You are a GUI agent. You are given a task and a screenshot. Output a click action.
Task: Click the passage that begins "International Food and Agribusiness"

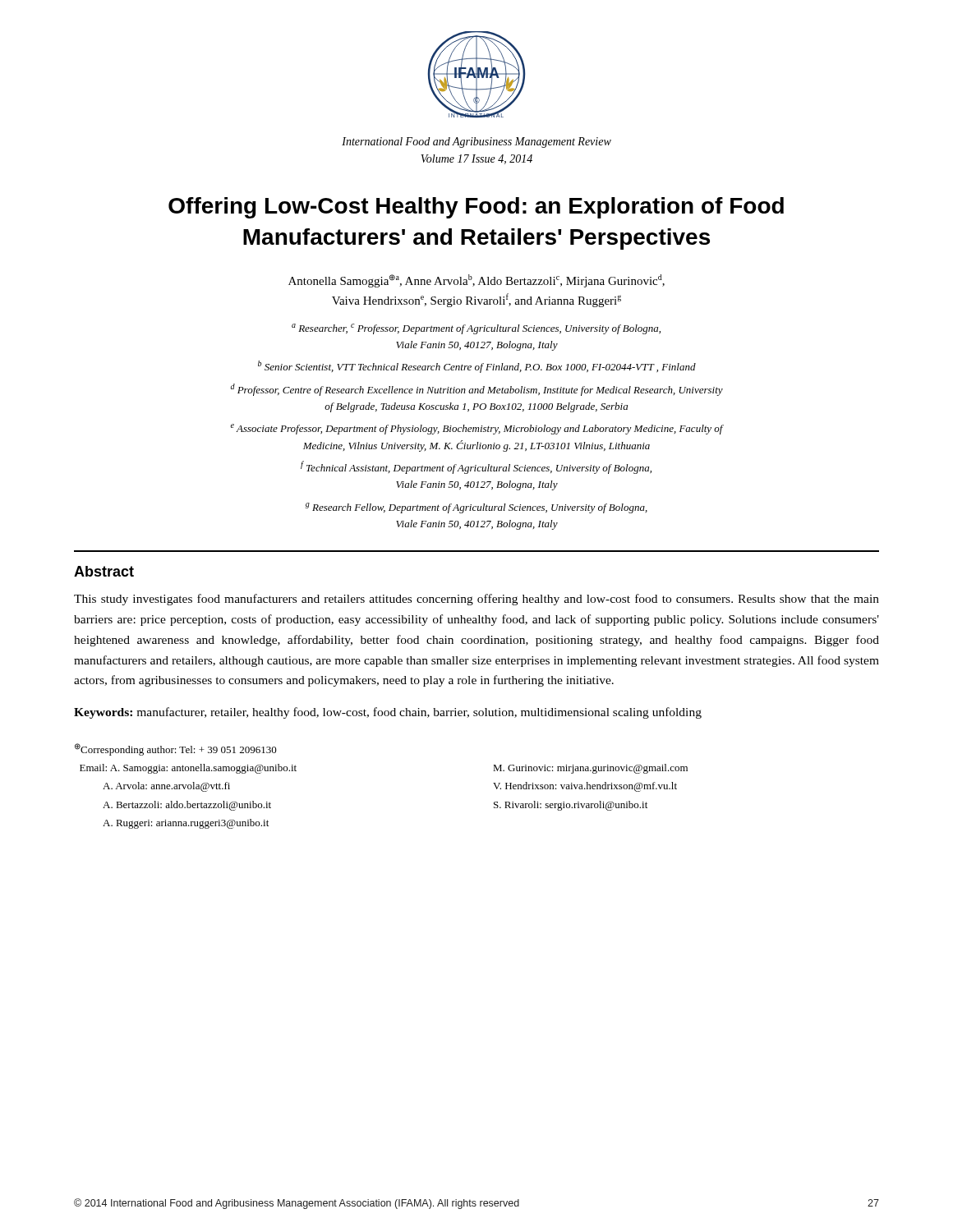coord(476,150)
